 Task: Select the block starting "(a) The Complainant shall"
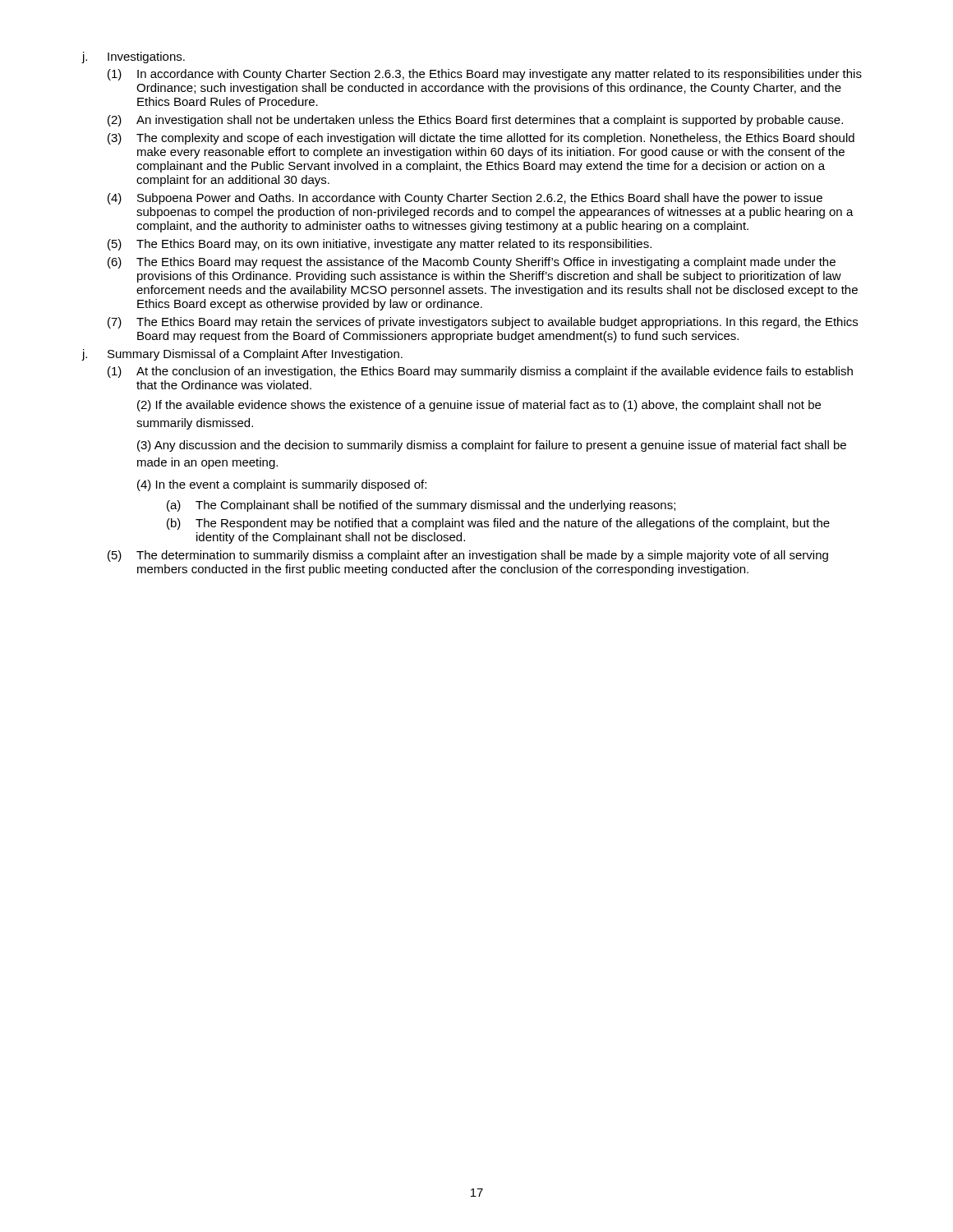[x=421, y=505]
